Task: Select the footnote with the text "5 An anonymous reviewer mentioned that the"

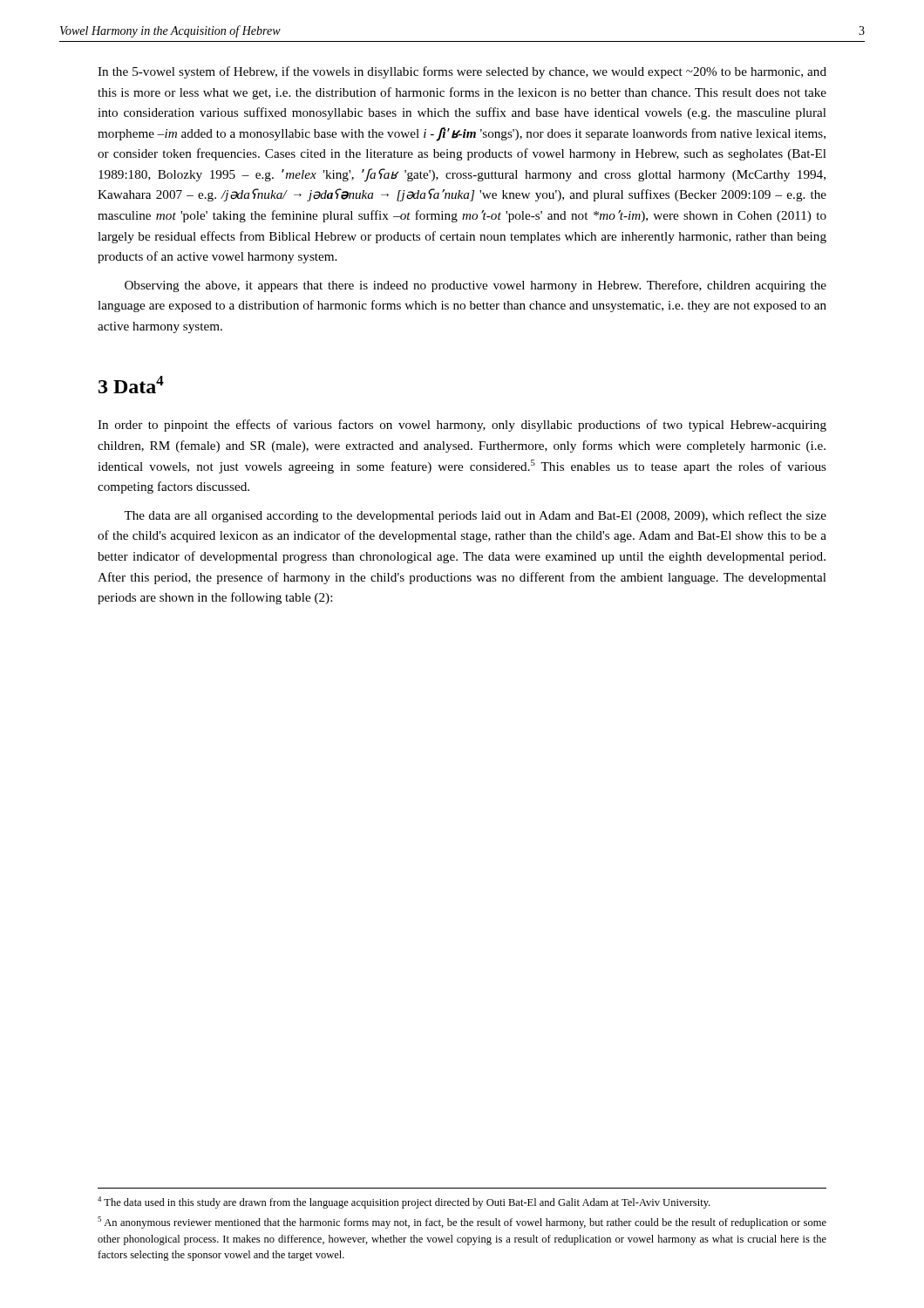Action: click(x=462, y=1238)
